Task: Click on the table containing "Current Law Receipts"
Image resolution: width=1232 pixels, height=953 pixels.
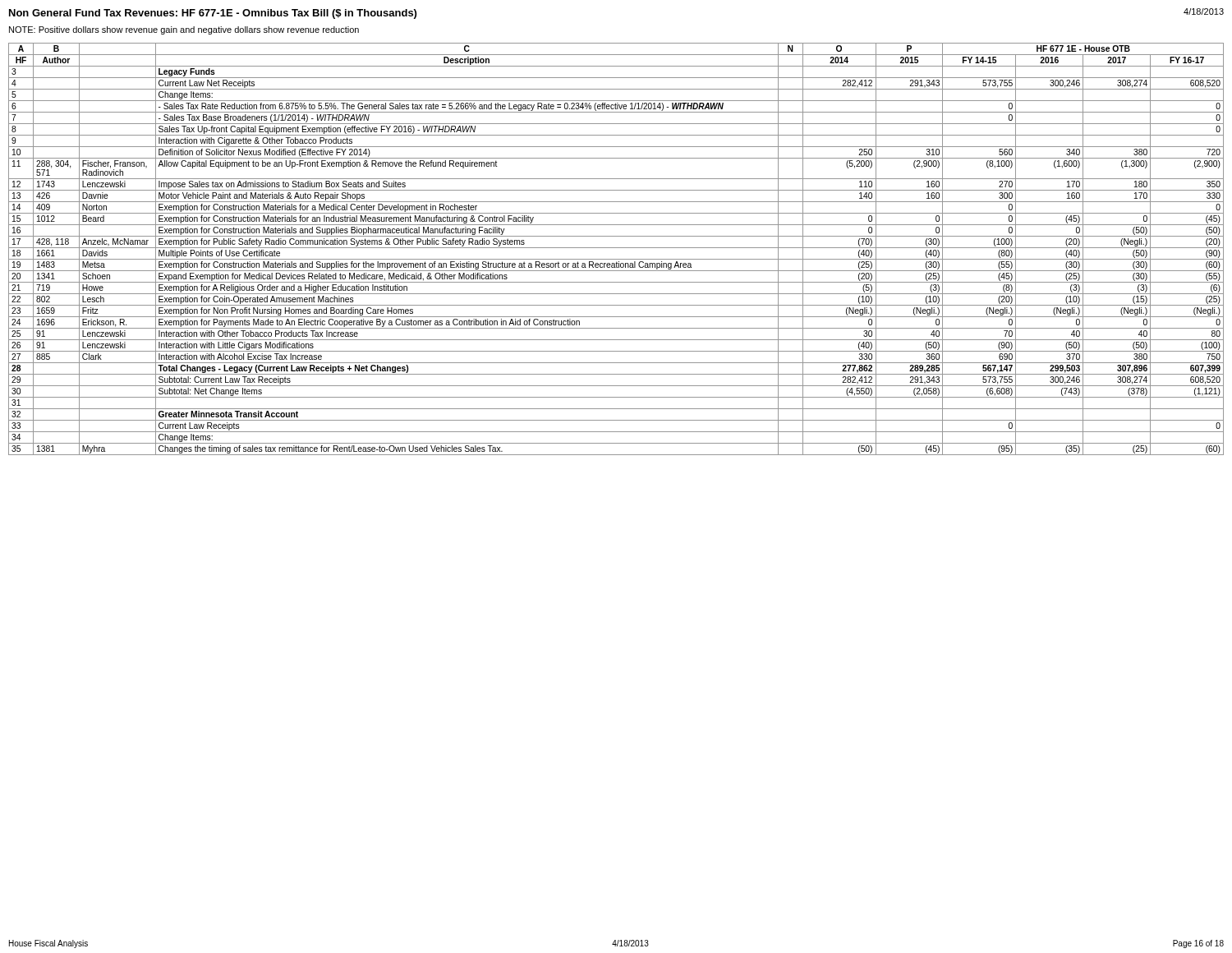Action: pyautogui.click(x=616, y=249)
